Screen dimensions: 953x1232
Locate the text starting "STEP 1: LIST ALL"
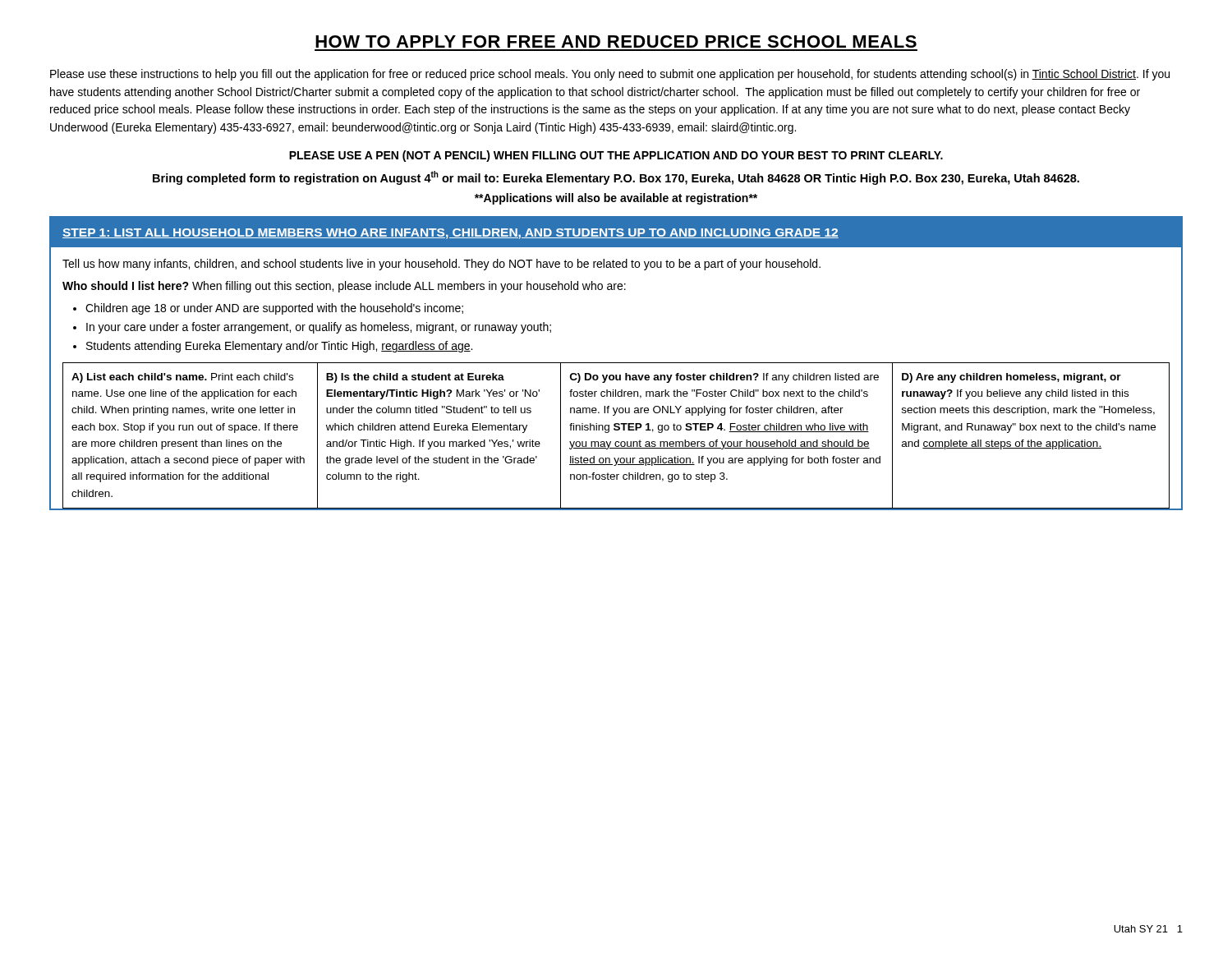(450, 232)
